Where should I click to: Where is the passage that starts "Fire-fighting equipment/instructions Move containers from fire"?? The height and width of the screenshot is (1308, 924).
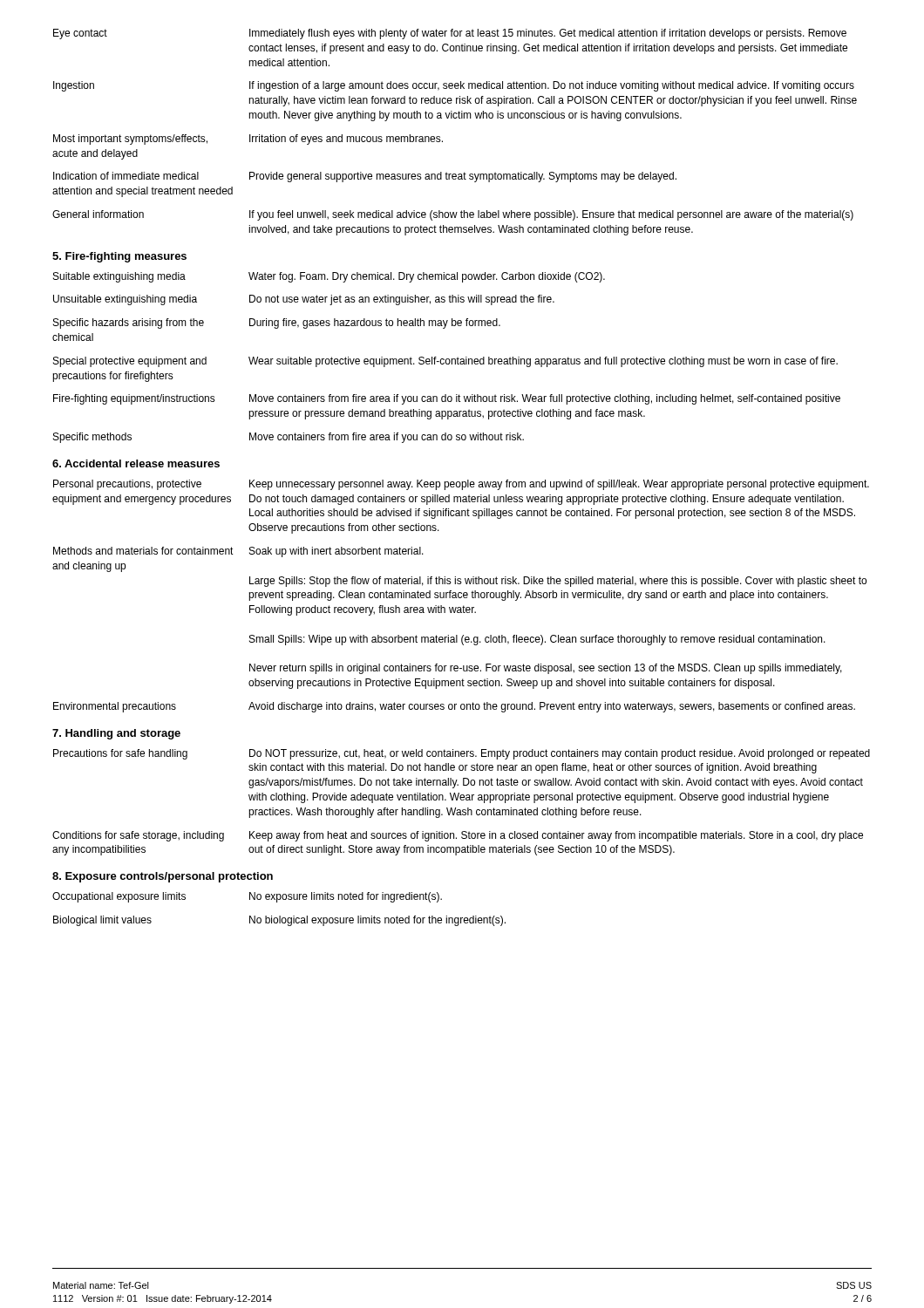[x=462, y=407]
